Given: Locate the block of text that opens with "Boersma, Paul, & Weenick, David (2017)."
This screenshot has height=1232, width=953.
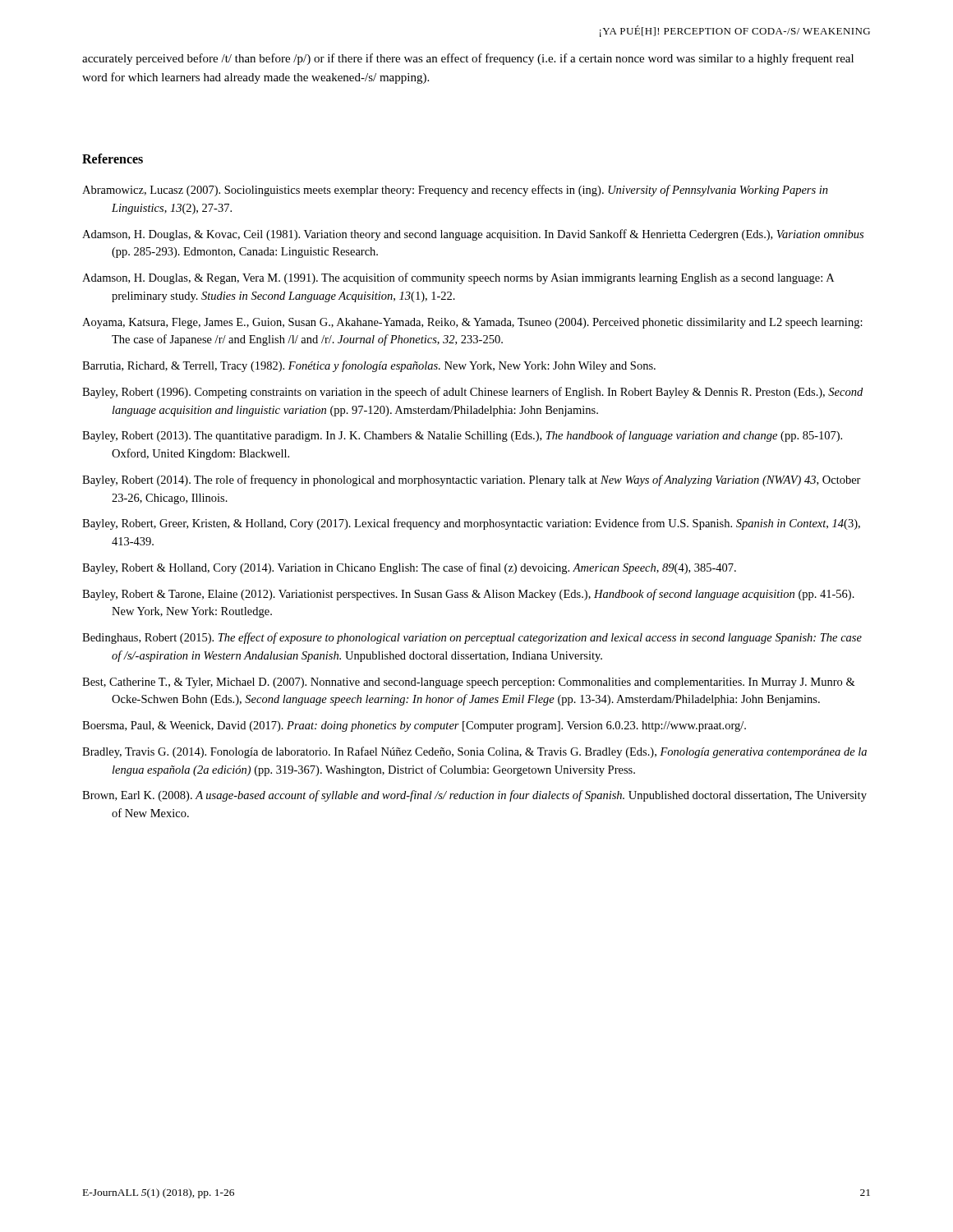Looking at the screenshot, I should click(x=414, y=725).
